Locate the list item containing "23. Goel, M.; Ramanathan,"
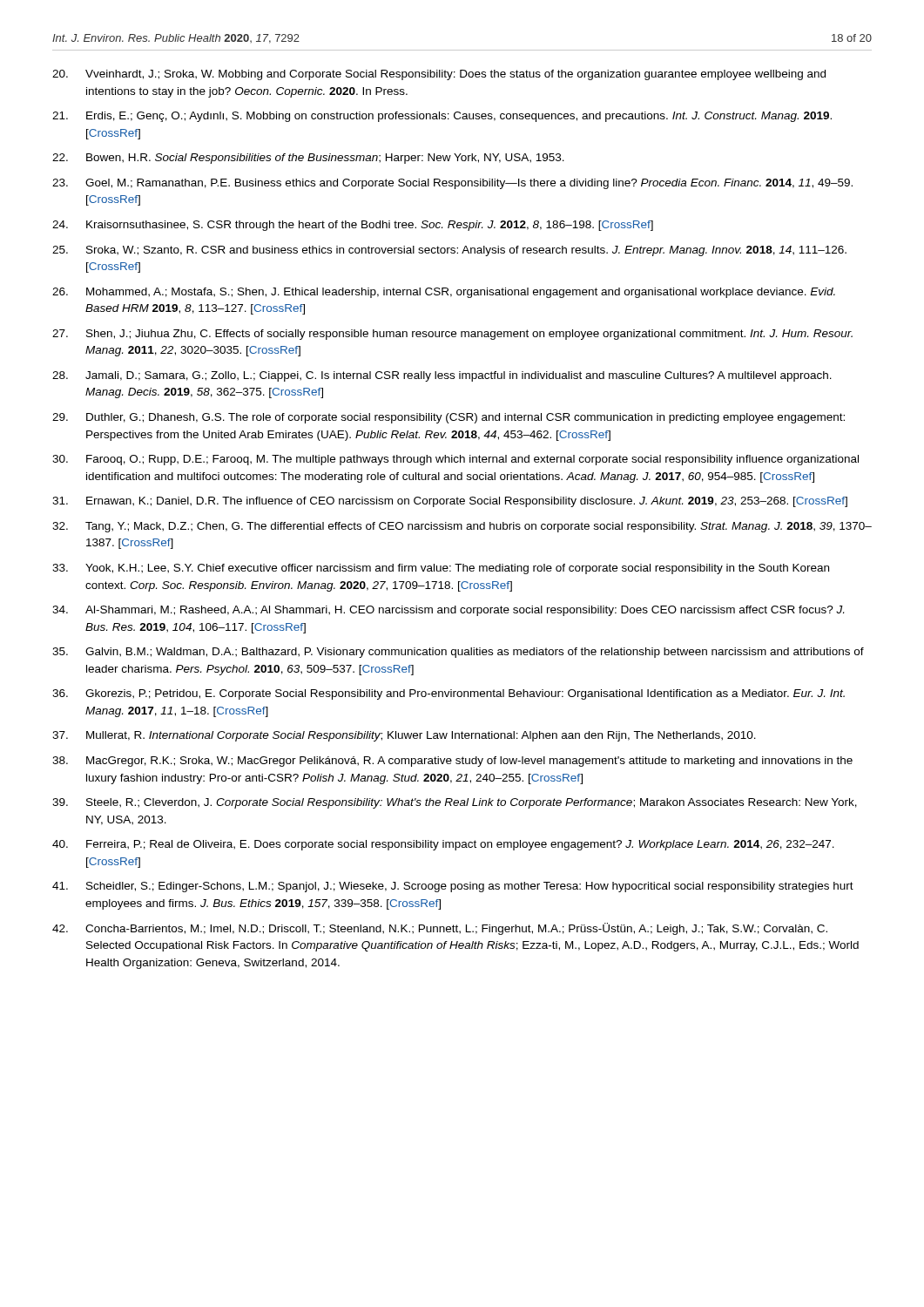 tap(462, 191)
